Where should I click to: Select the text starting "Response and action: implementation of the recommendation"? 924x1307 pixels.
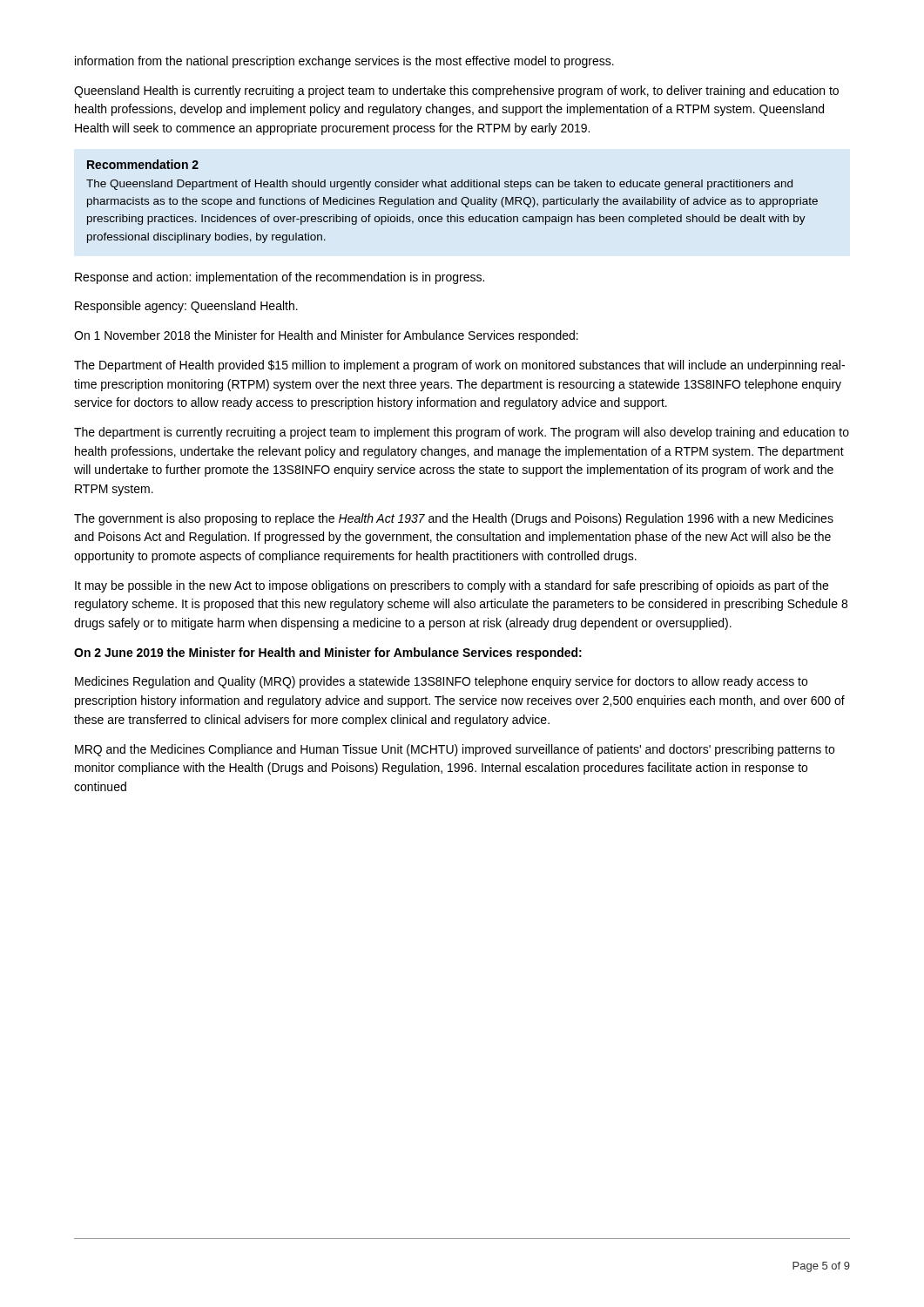click(462, 278)
